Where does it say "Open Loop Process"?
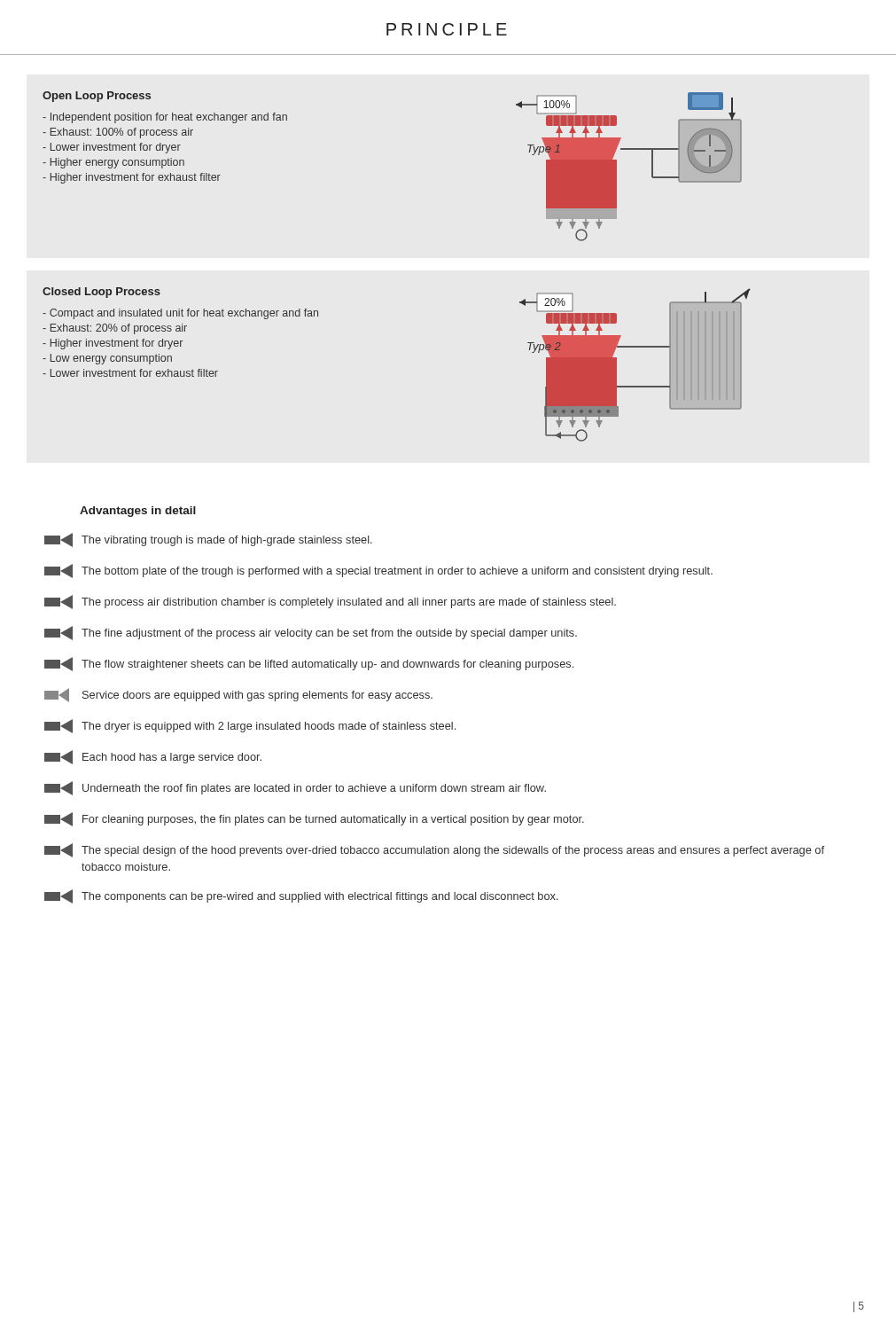This screenshot has width=896, height=1330. pyautogui.click(x=97, y=95)
